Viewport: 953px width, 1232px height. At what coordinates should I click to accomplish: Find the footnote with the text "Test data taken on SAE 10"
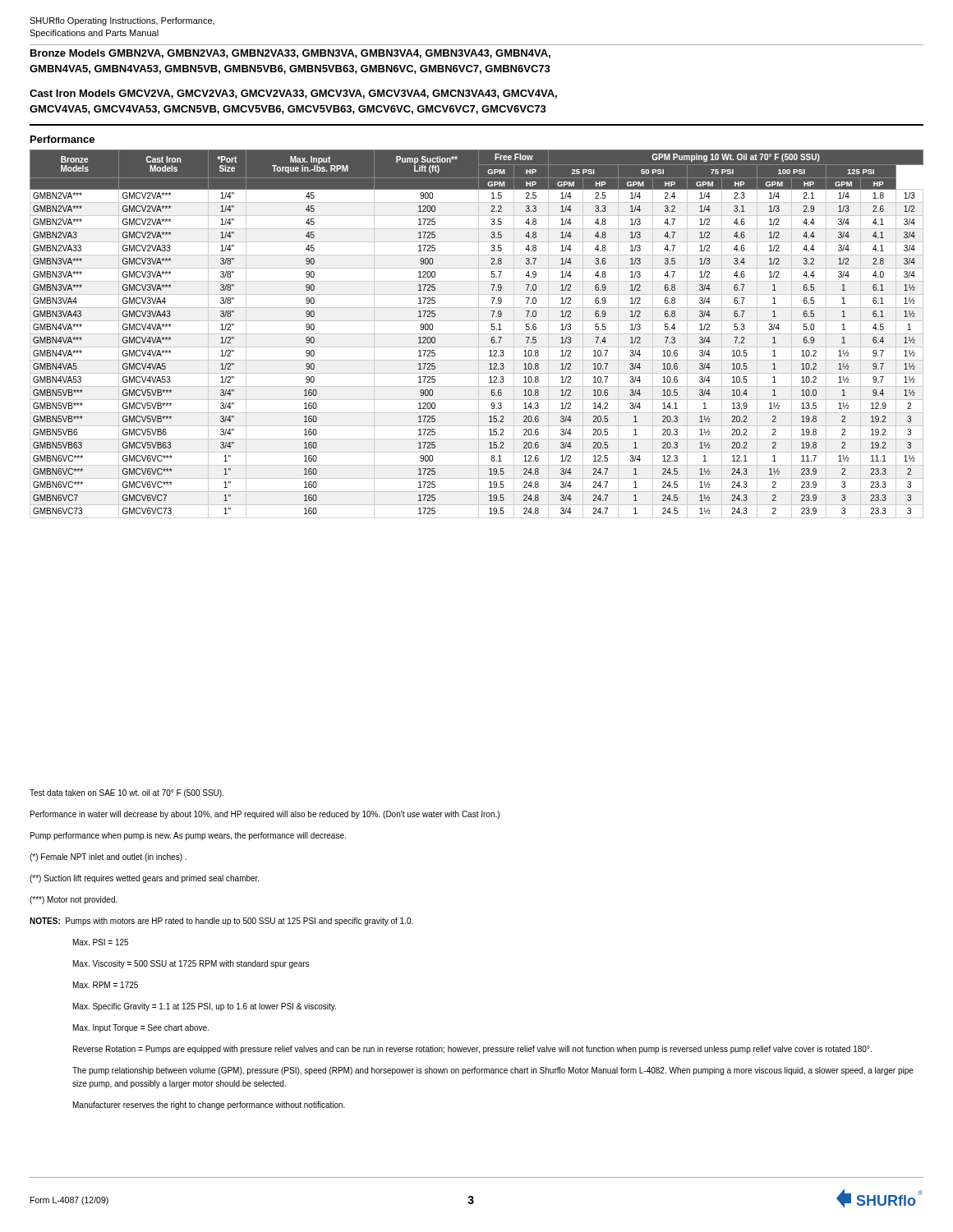click(127, 793)
